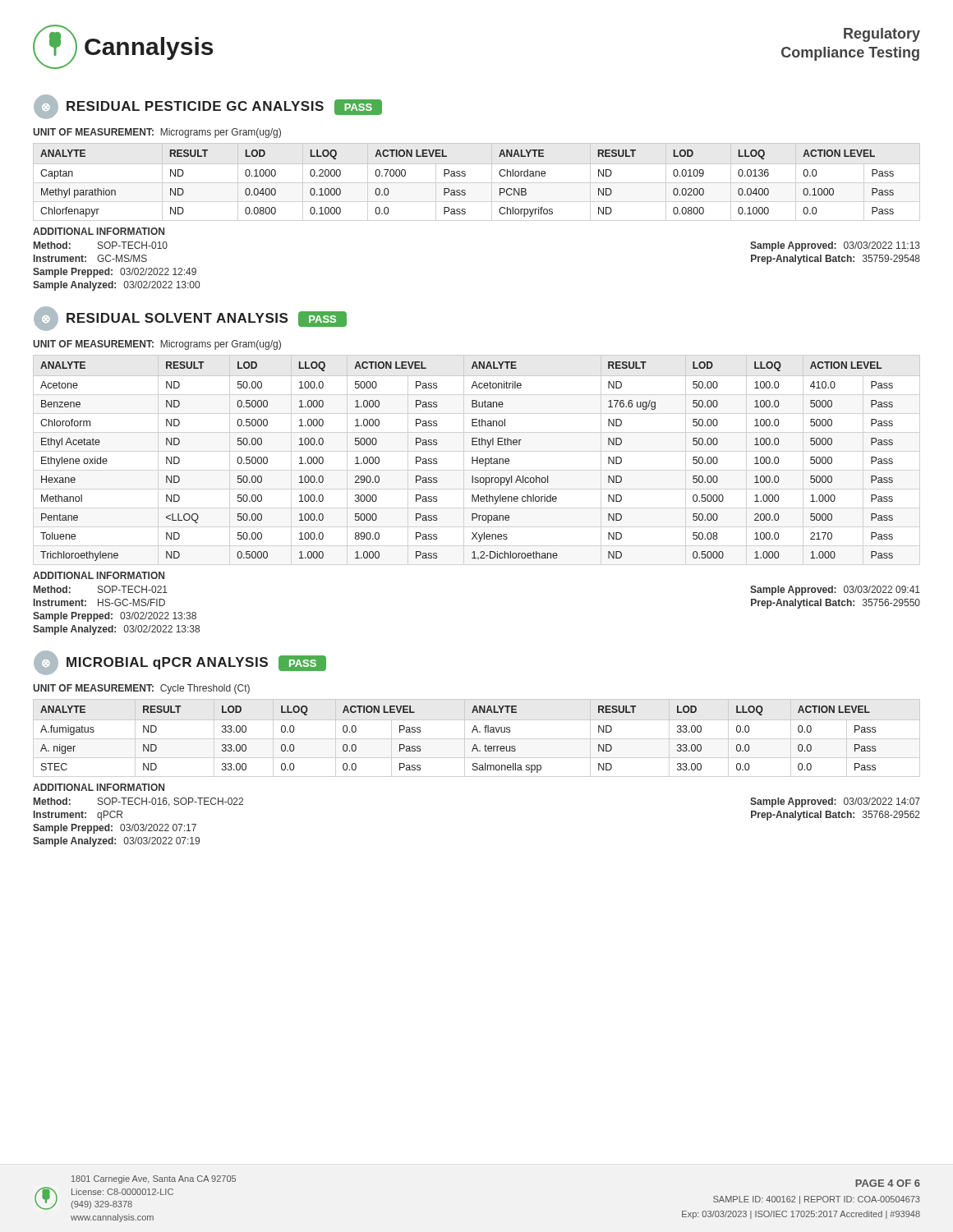Image resolution: width=953 pixels, height=1232 pixels.
Task: Select the text block that says "ADDITIONAL INFORMATION Method:SOP-TECH-016, SOP-TECH-022 Instrument:qPCR Sample"
Action: click(99, 787)
